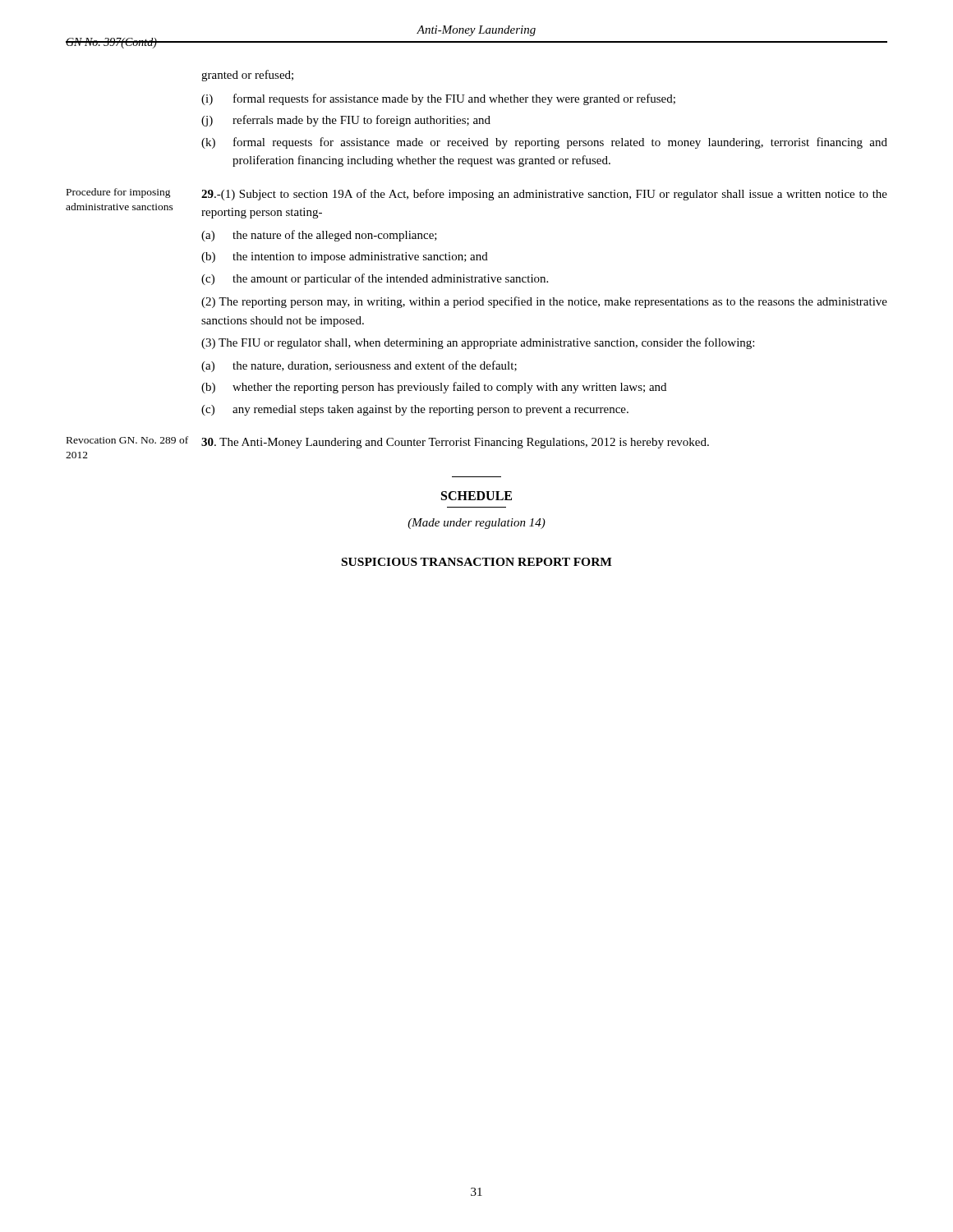Navigate to the text block starting "(c) any remedial"
The width and height of the screenshot is (953, 1232).
(x=544, y=409)
